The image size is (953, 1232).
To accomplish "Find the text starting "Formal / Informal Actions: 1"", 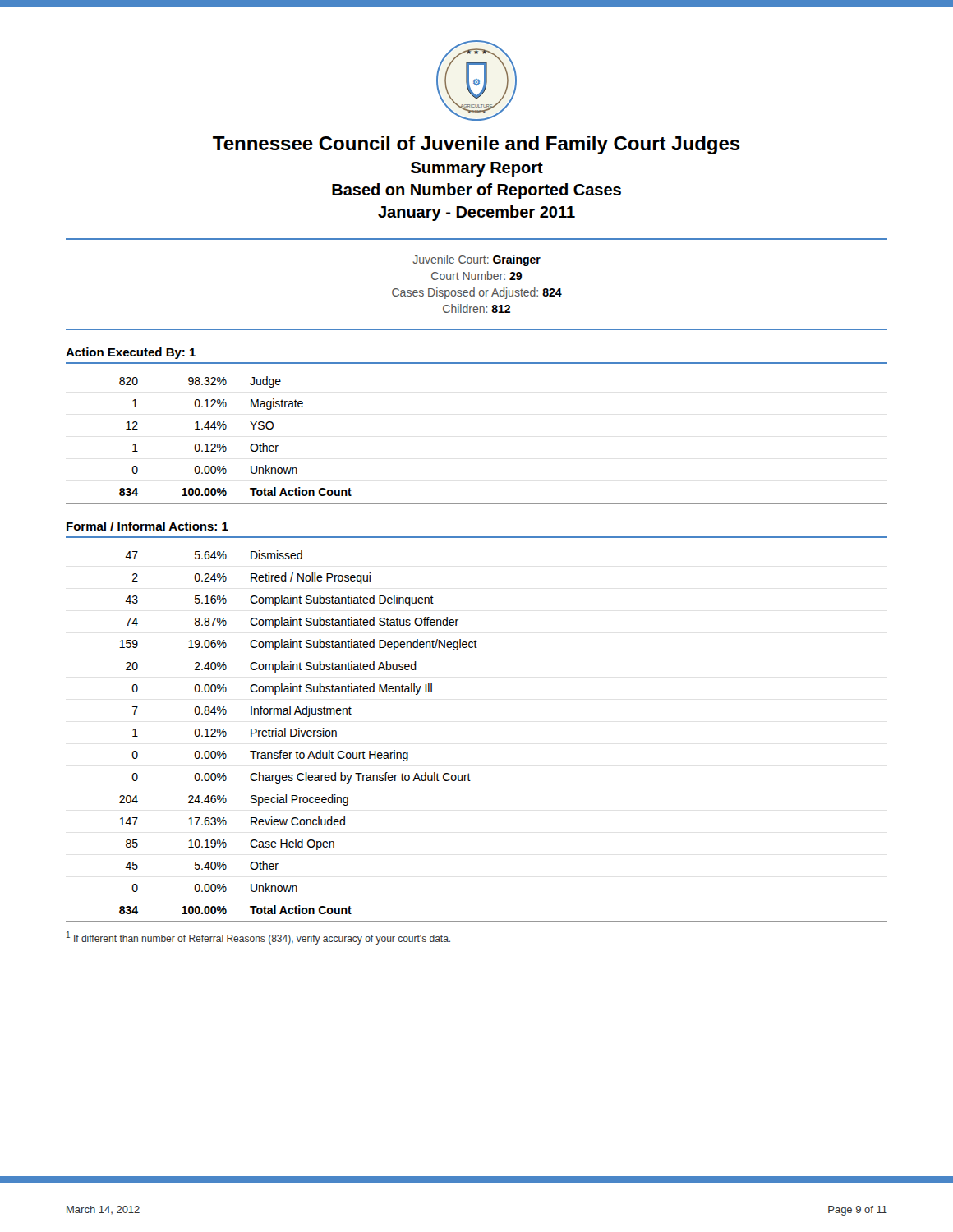I will [x=147, y=526].
